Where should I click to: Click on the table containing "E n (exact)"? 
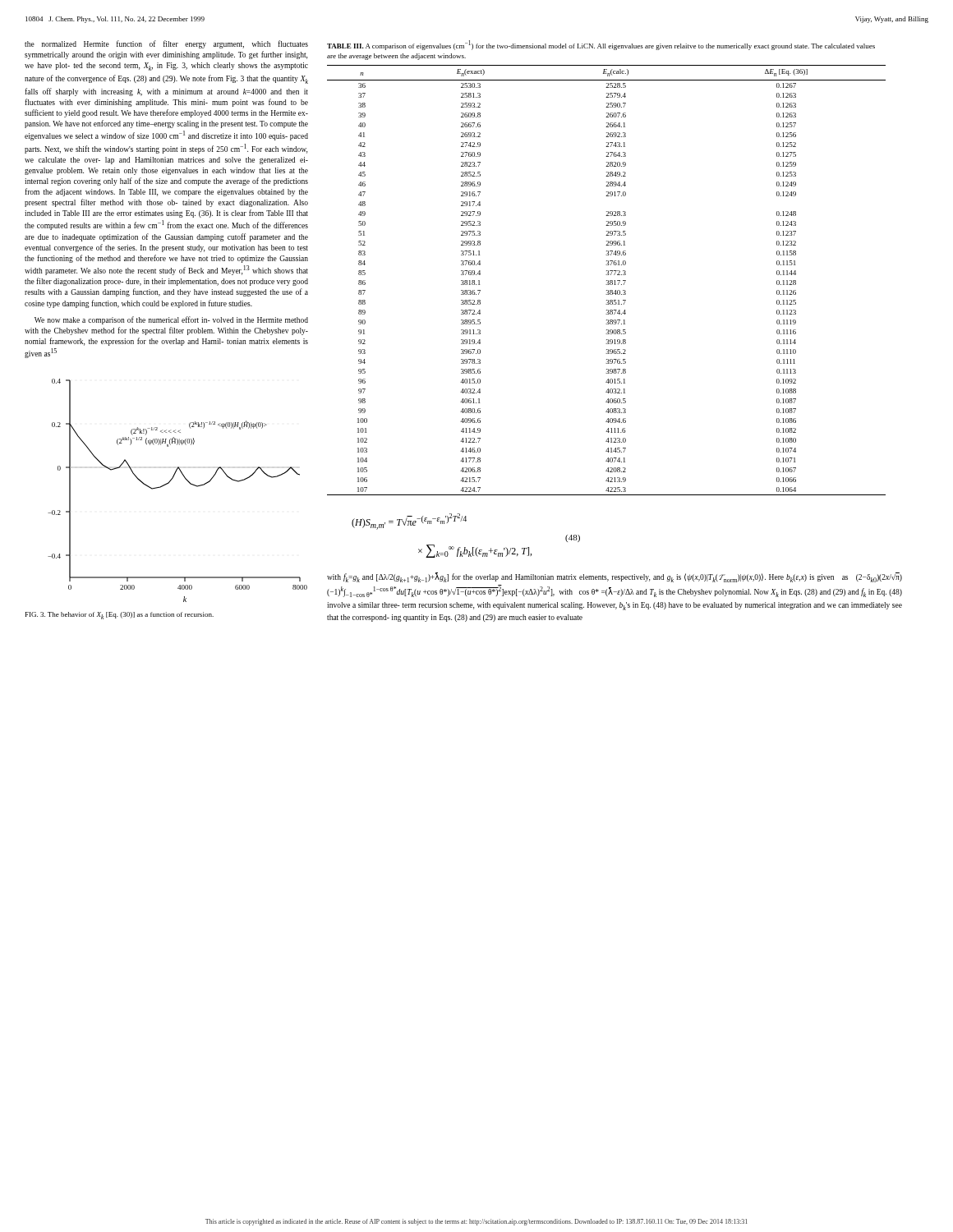point(606,280)
